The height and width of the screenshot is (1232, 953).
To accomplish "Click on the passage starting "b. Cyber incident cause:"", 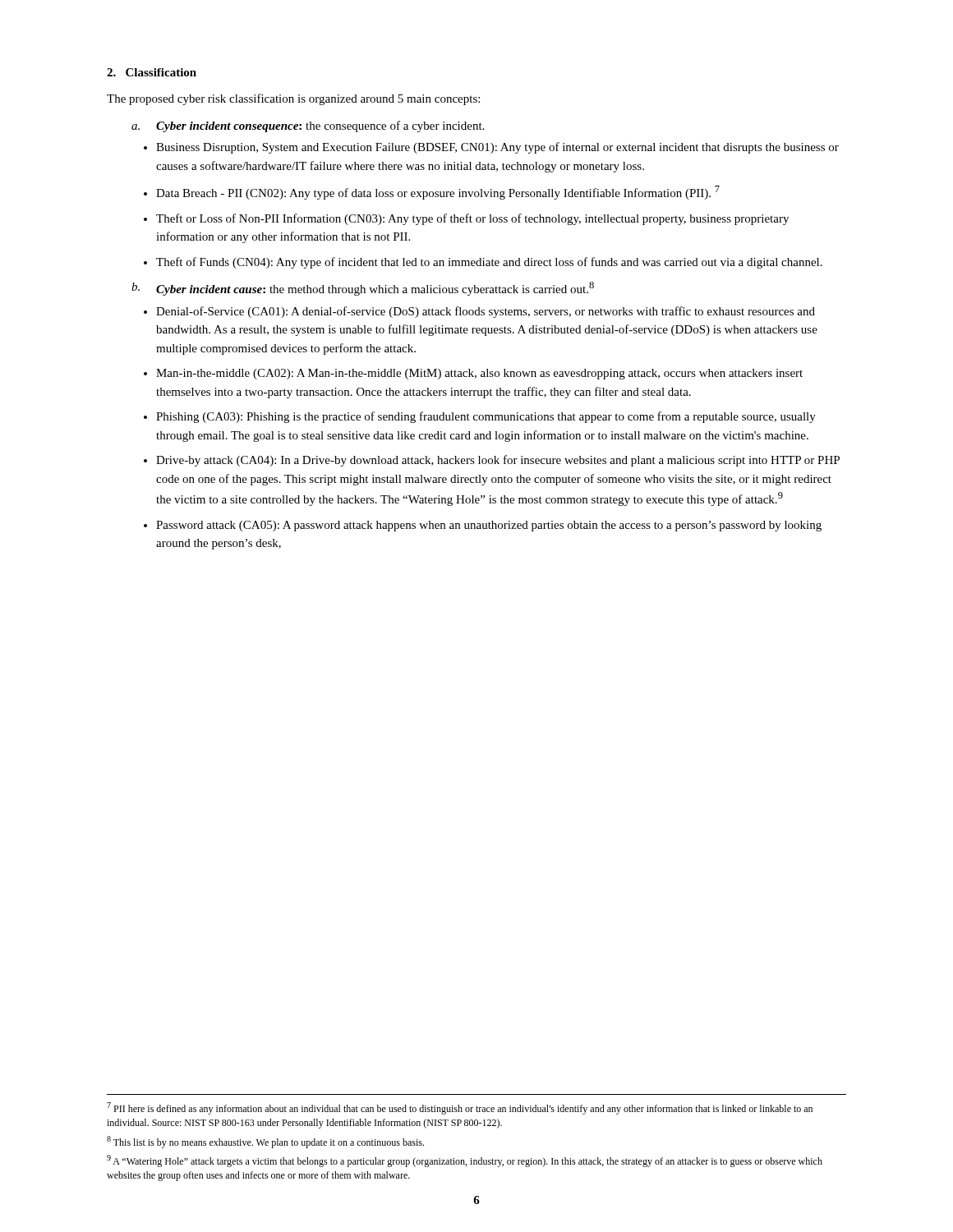I will pyautogui.click(x=363, y=288).
